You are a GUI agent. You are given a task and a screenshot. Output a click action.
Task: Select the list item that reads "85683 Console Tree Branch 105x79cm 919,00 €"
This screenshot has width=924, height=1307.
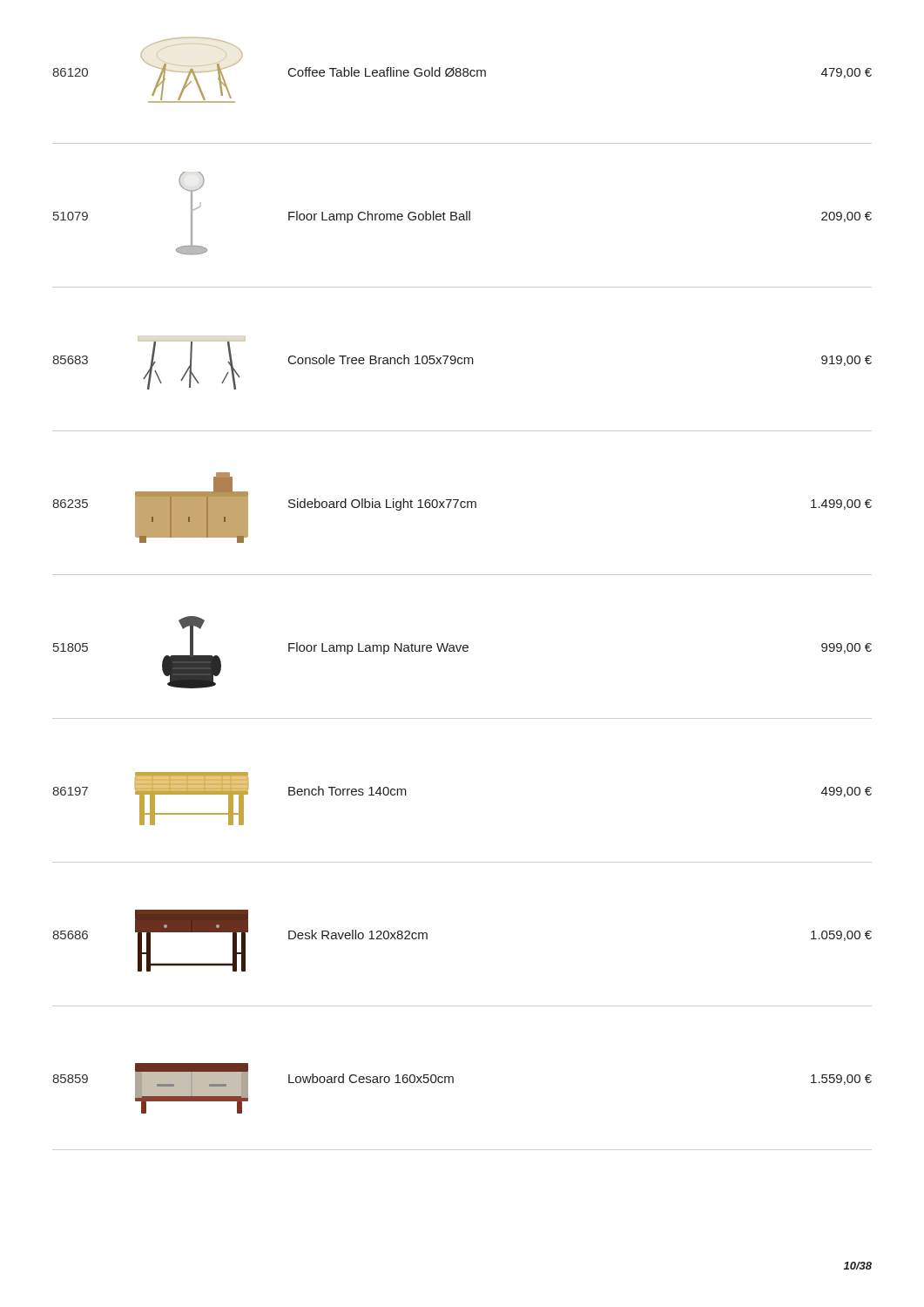tap(462, 359)
